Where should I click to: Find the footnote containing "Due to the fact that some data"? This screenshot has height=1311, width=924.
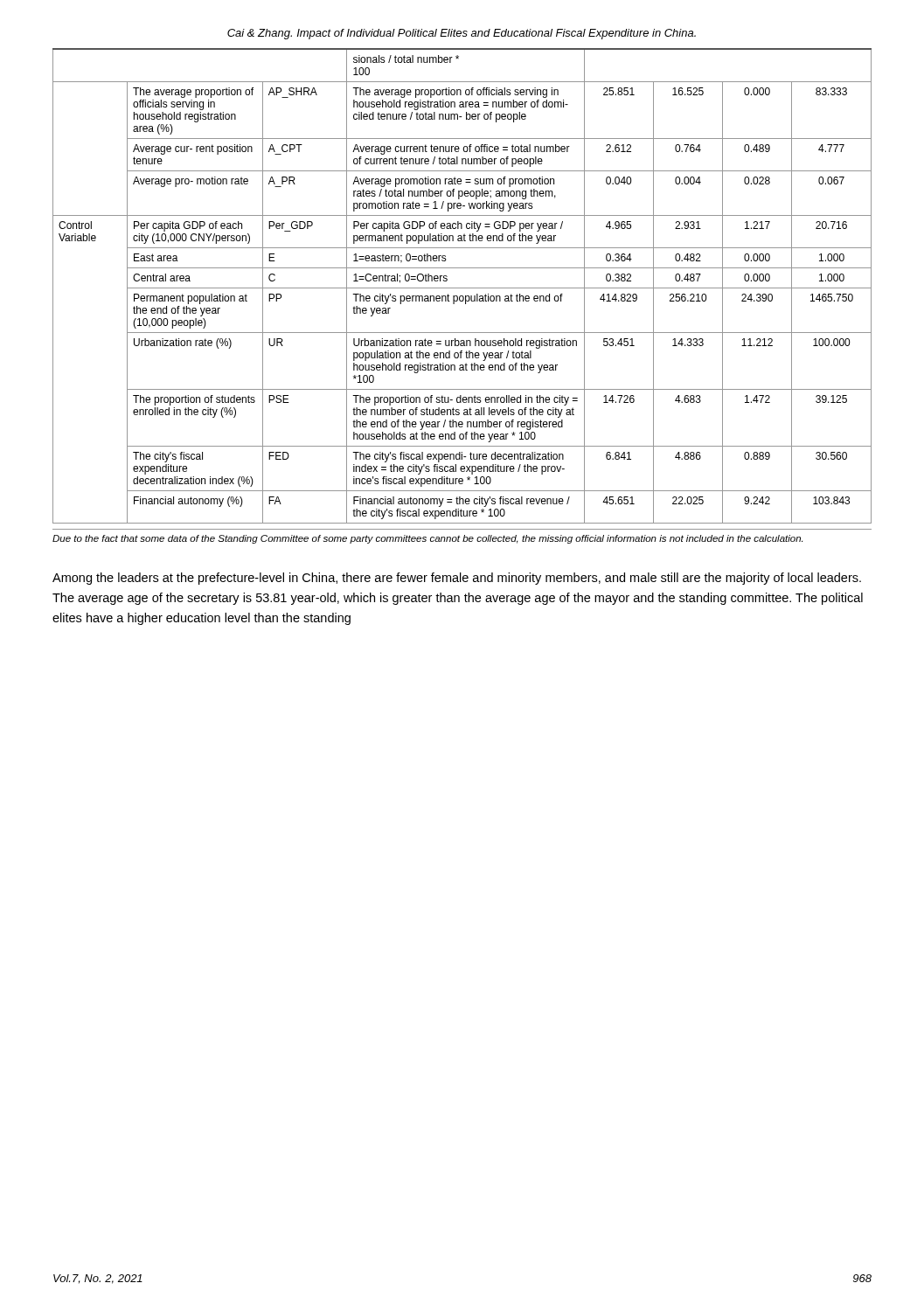pyautogui.click(x=428, y=538)
